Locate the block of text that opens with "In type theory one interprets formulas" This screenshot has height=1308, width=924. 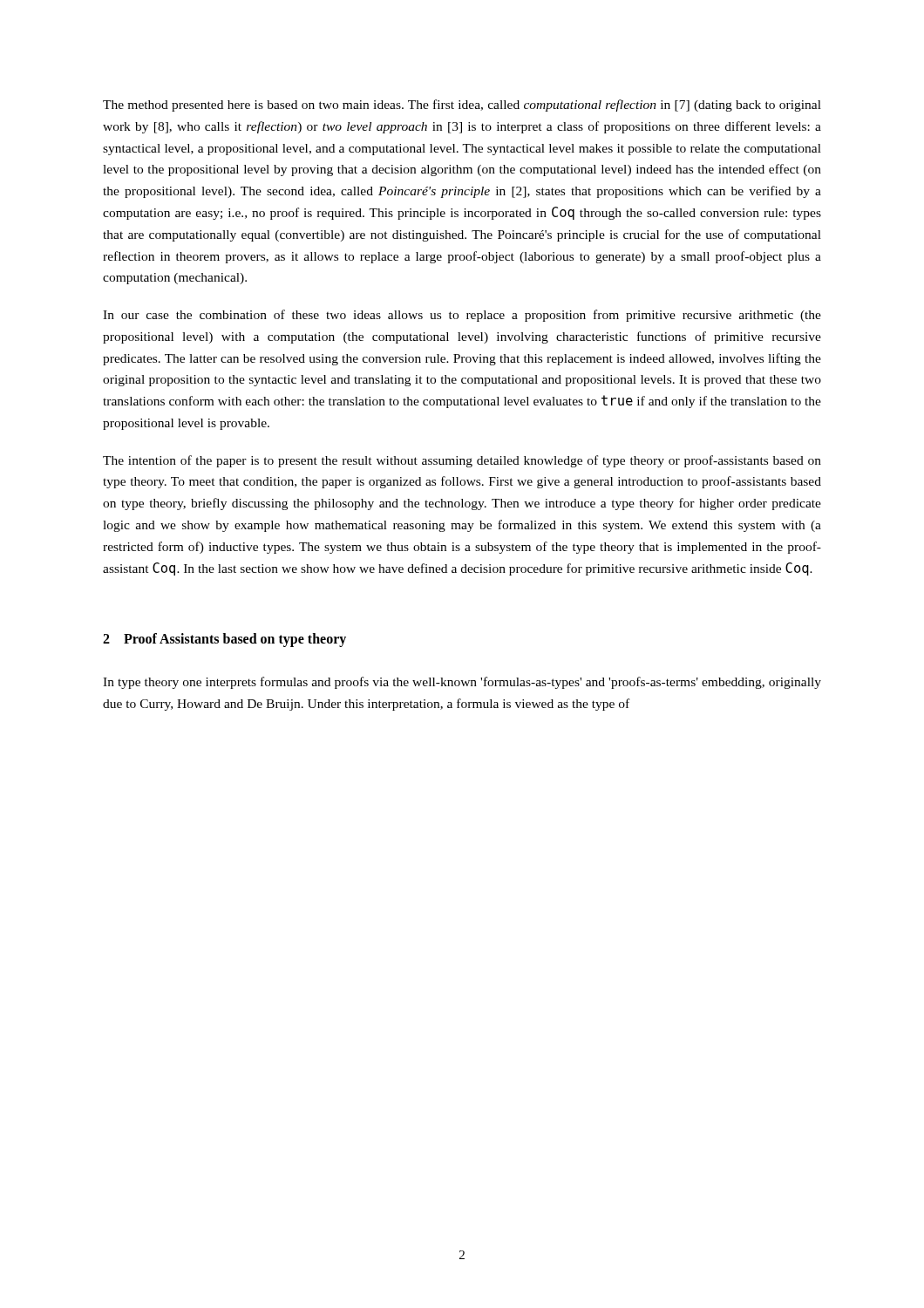click(462, 693)
